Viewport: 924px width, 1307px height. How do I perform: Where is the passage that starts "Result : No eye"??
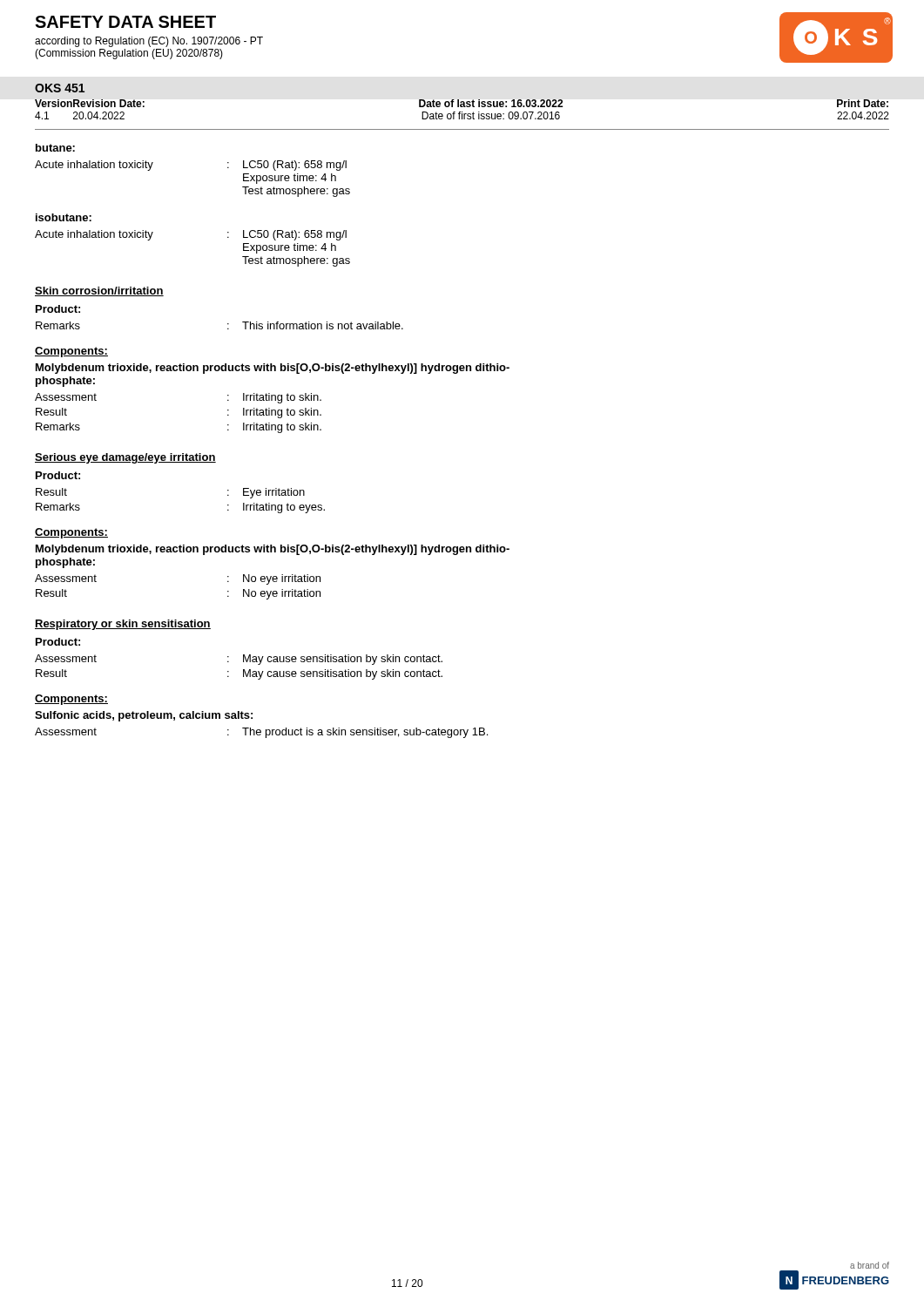(x=52, y=594)
